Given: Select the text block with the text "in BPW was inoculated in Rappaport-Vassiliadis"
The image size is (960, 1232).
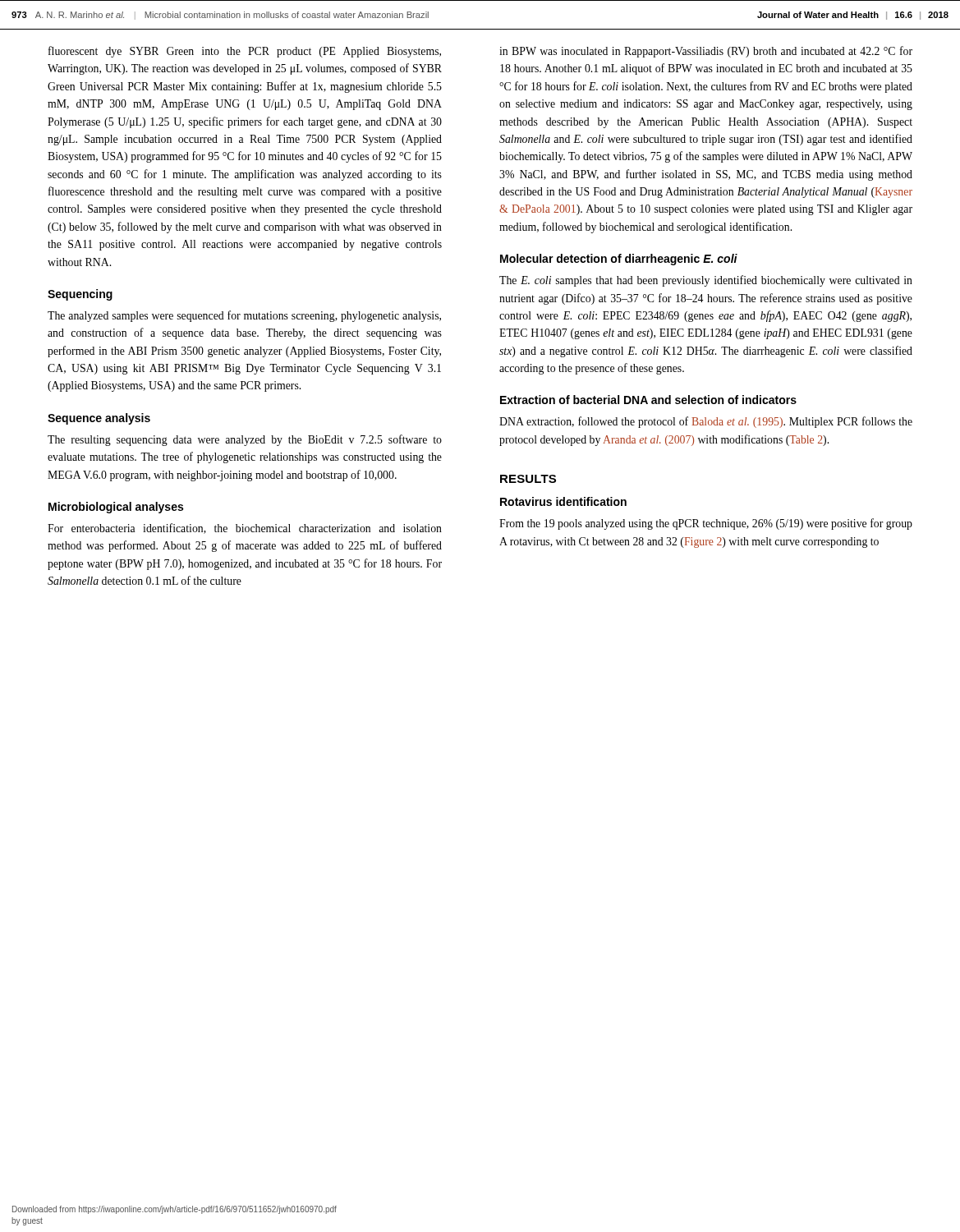Looking at the screenshot, I should click(706, 139).
